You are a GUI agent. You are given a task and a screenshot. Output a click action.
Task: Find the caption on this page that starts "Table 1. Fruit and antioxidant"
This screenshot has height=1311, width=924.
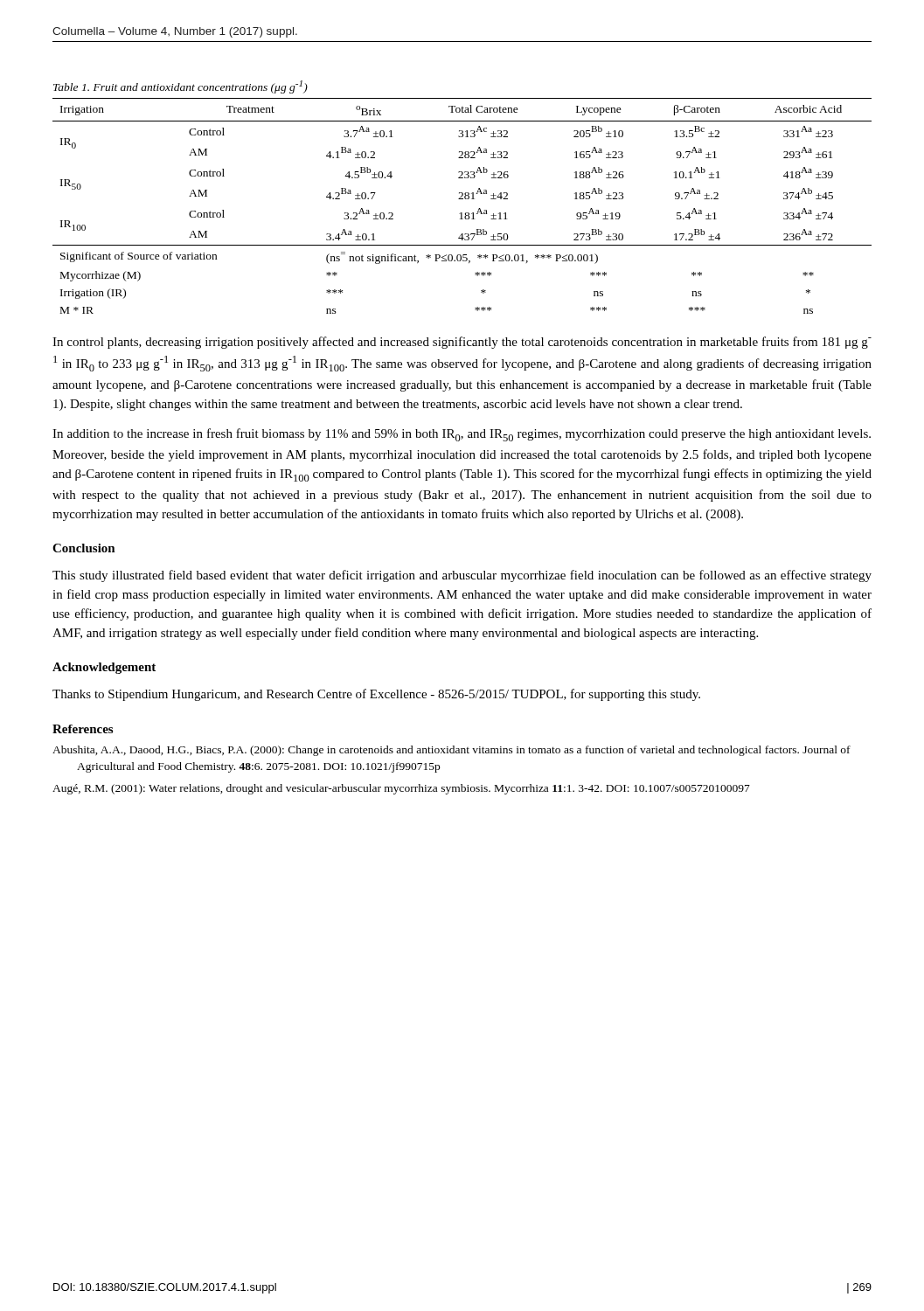(180, 85)
